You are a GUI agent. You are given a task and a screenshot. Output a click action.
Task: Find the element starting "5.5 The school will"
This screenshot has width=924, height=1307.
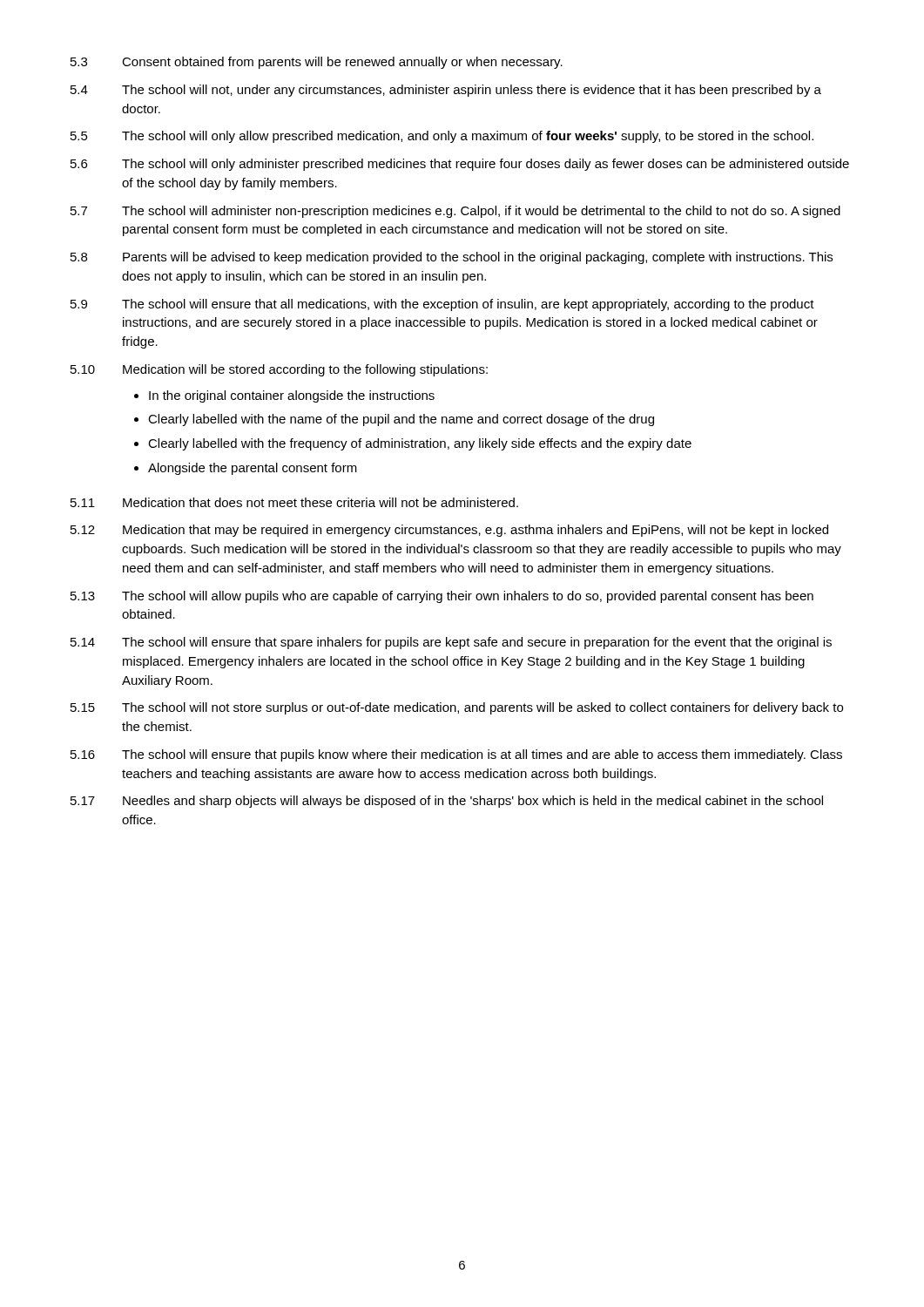(462, 136)
